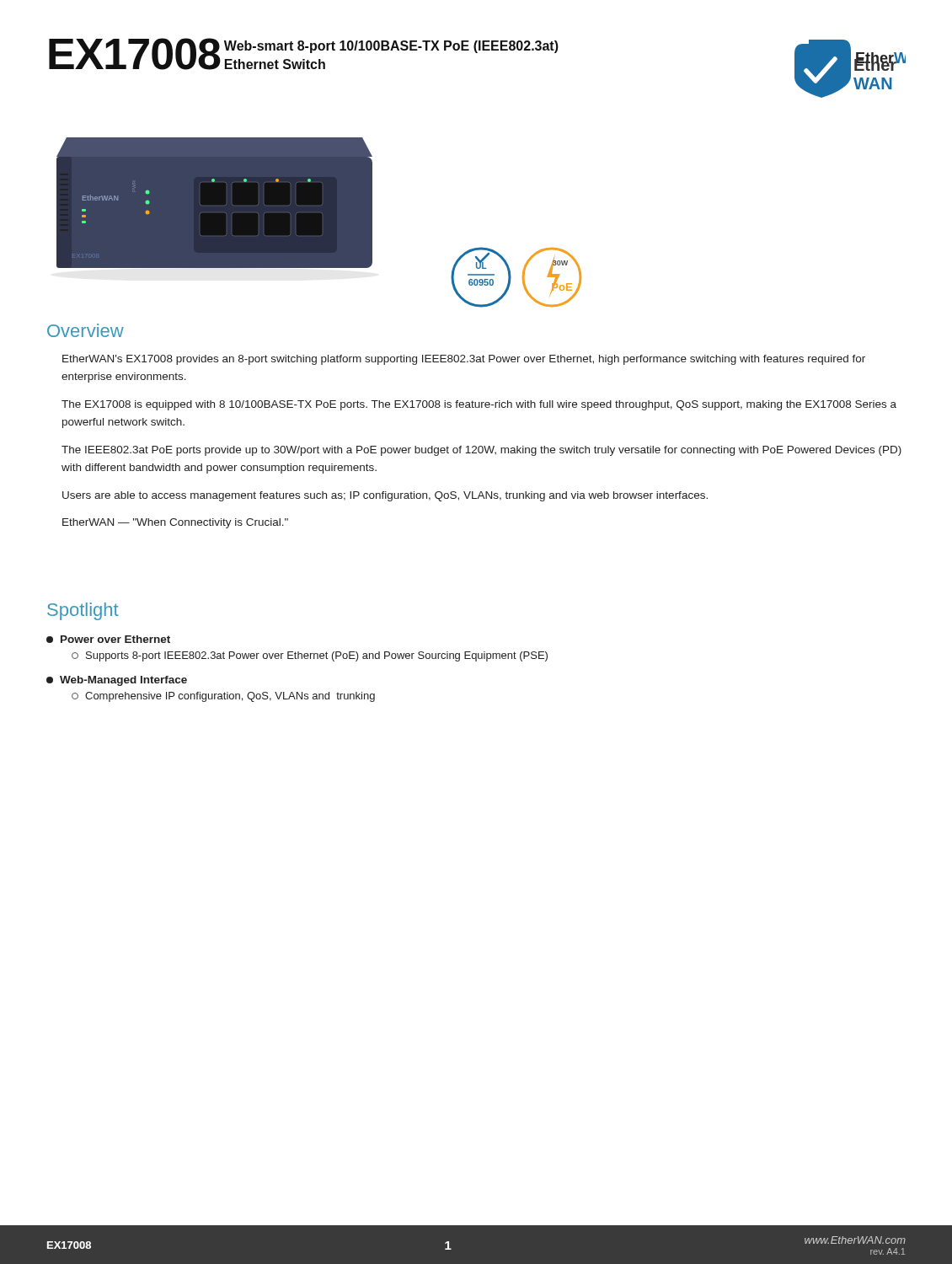The width and height of the screenshot is (952, 1264).
Task: Click on the text block starting "The IEEE802.3at PoE"
Action: pyautogui.click(x=484, y=459)
